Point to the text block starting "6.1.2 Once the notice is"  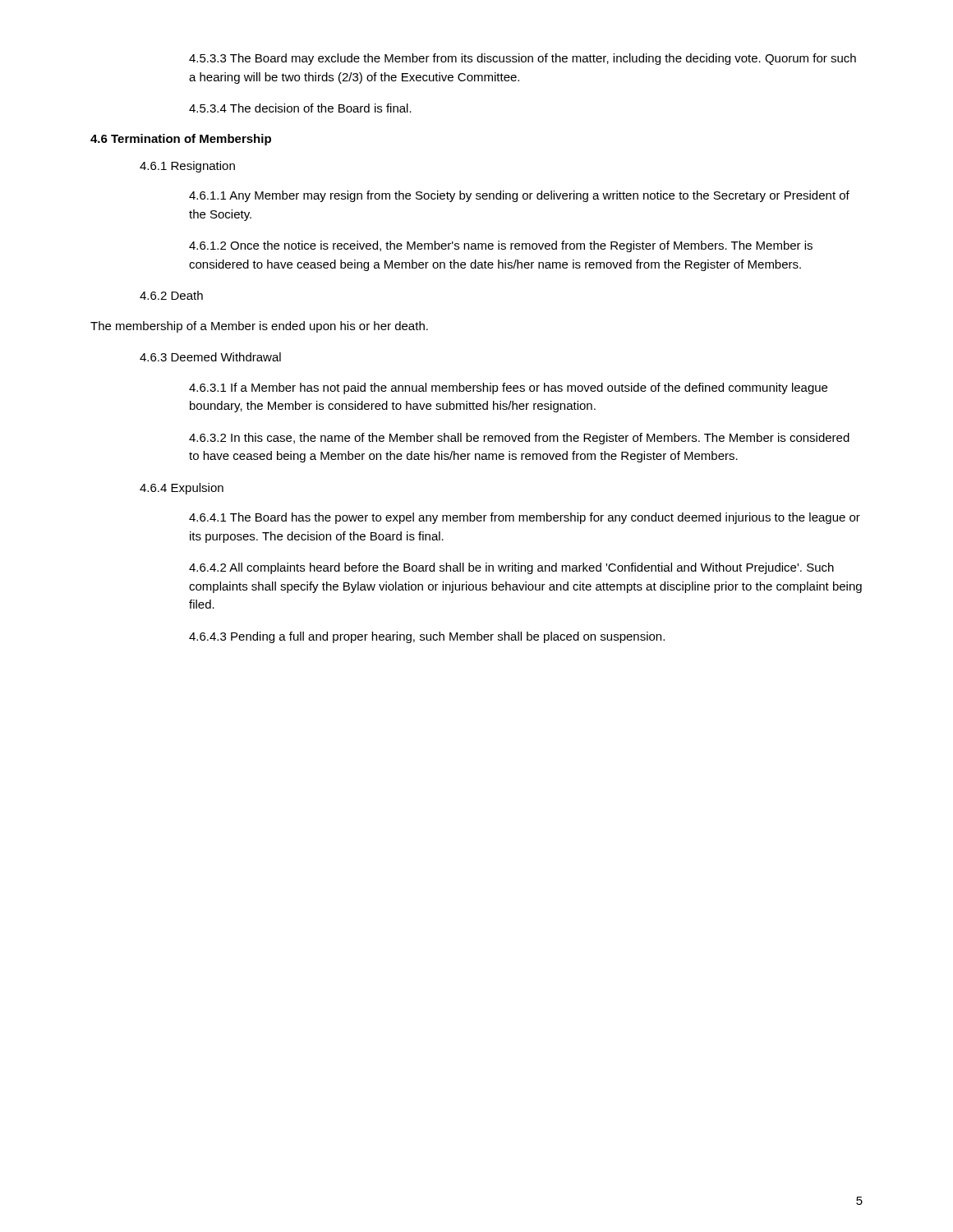526,255
